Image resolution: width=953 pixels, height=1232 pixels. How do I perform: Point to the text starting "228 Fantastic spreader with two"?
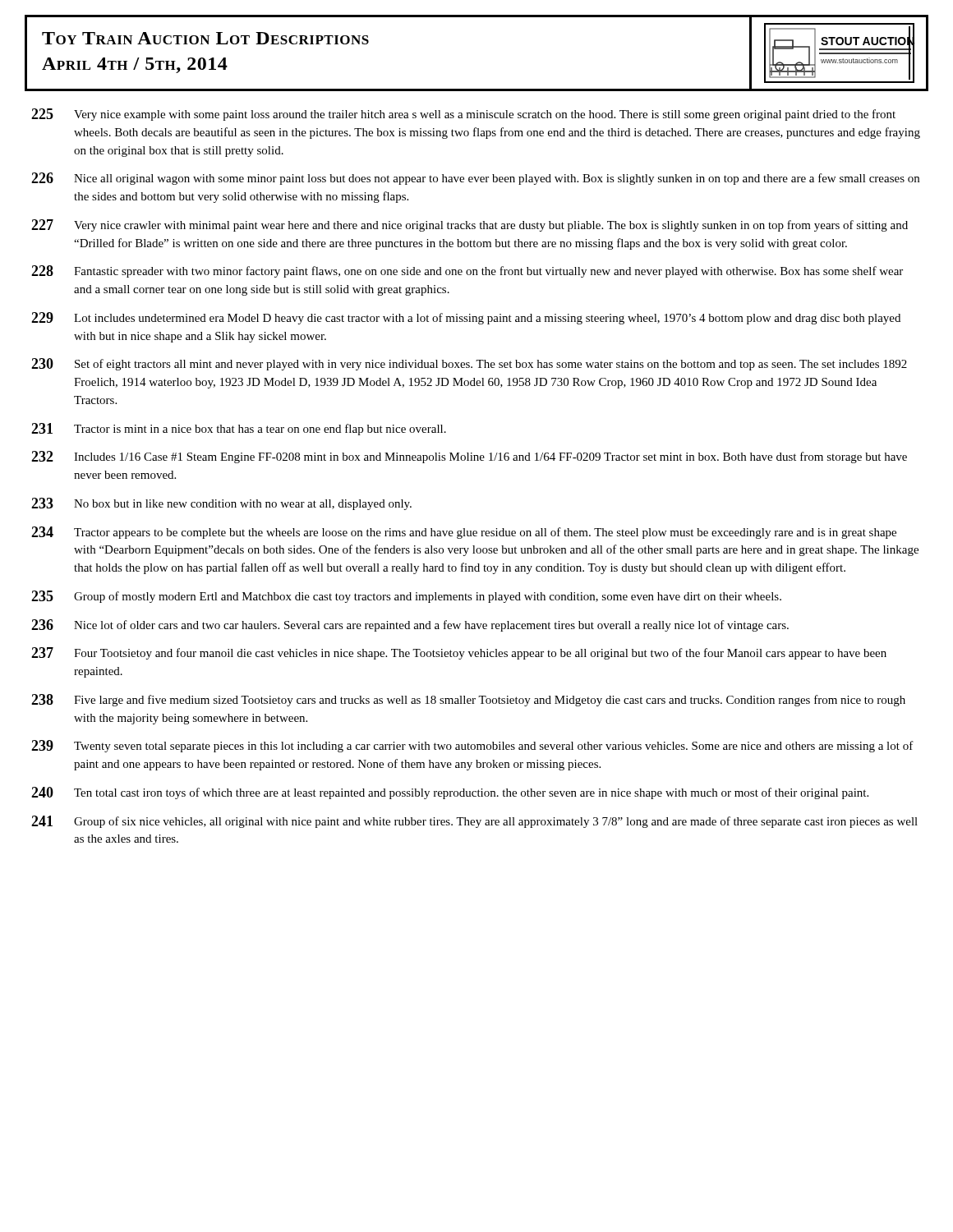tap(476, 281)
